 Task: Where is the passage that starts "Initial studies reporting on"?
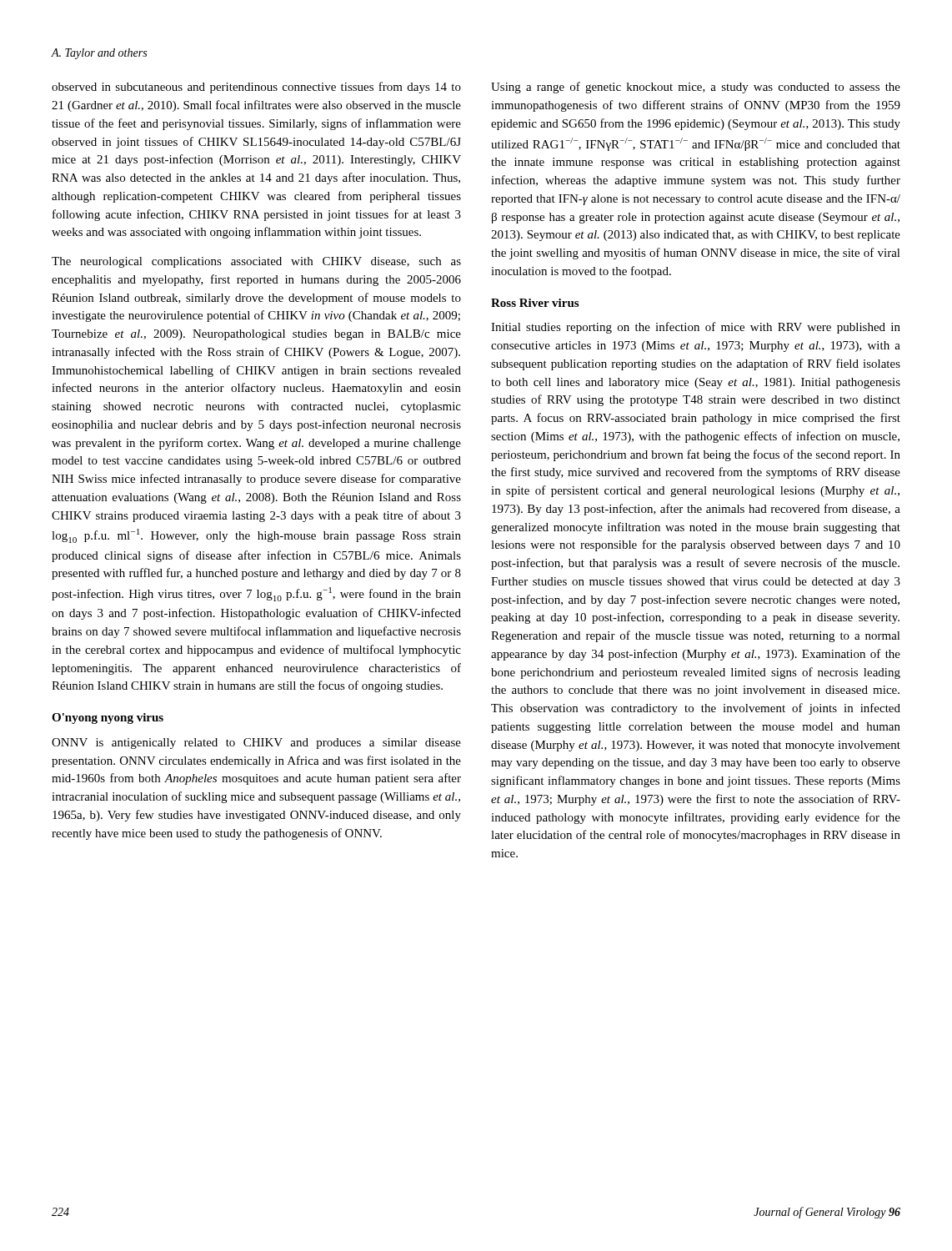tap(696, 590)
